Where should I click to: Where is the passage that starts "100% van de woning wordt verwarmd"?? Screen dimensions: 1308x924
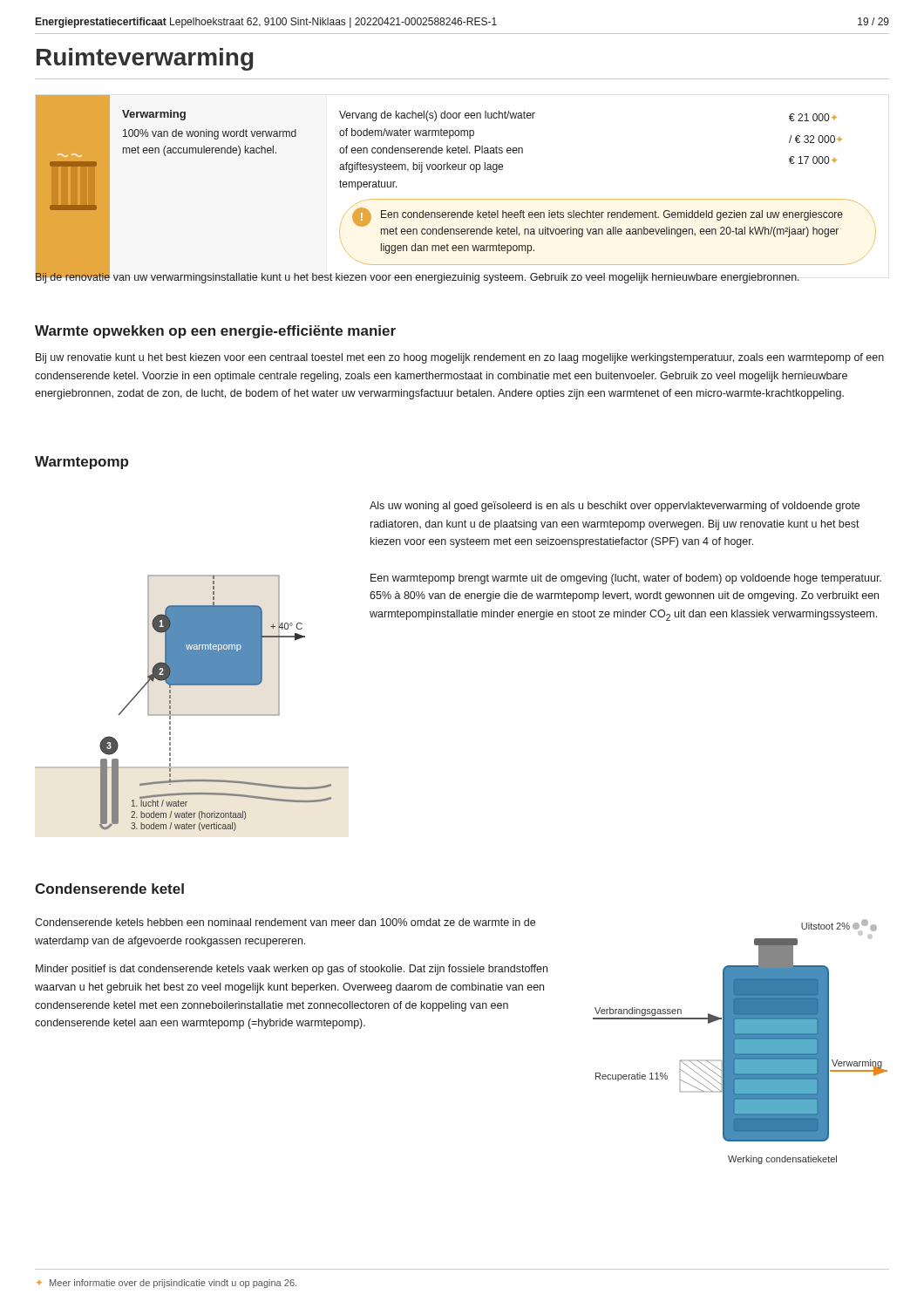point(209,142)
